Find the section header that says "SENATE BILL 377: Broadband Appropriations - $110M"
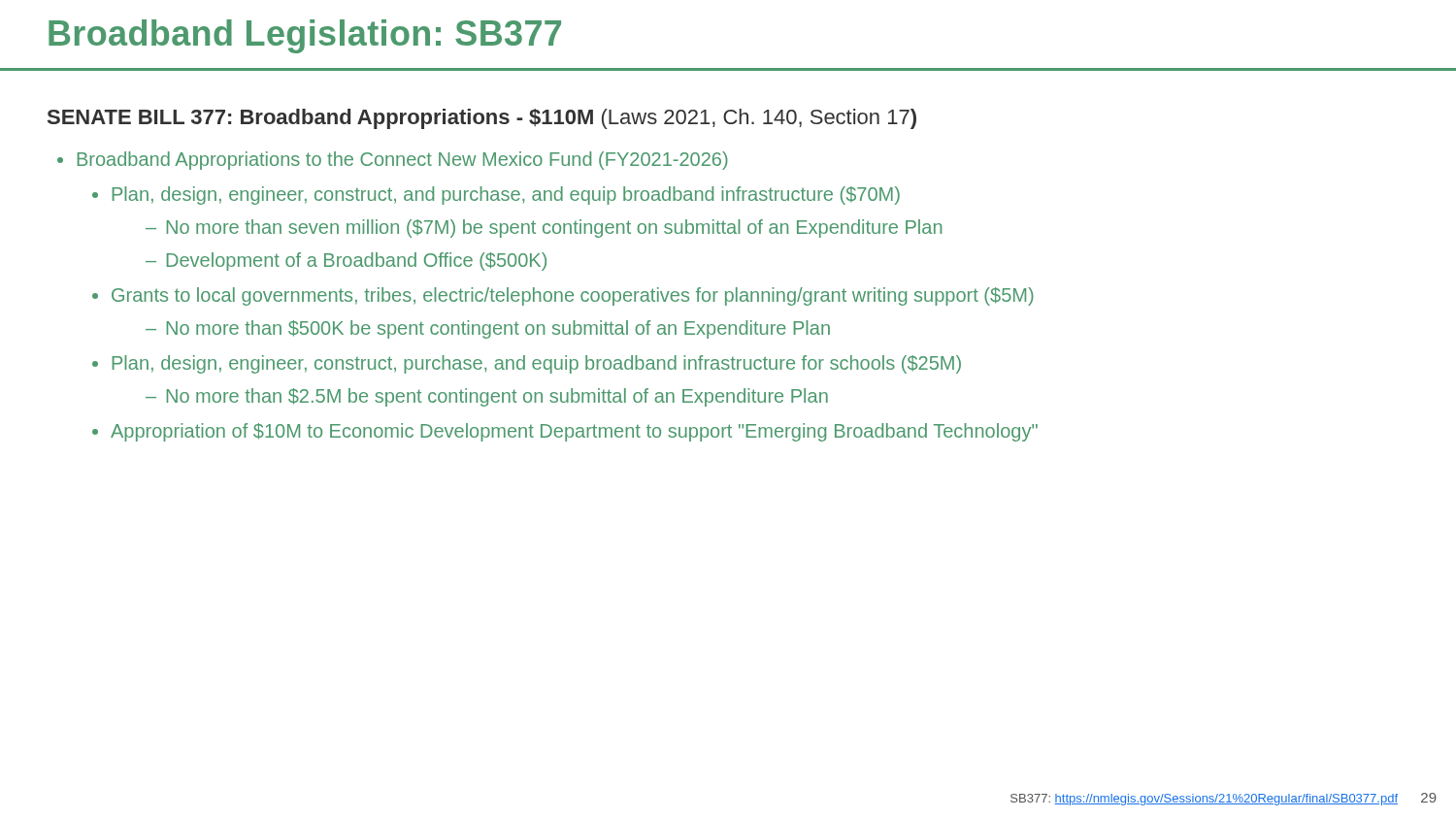 482,117
